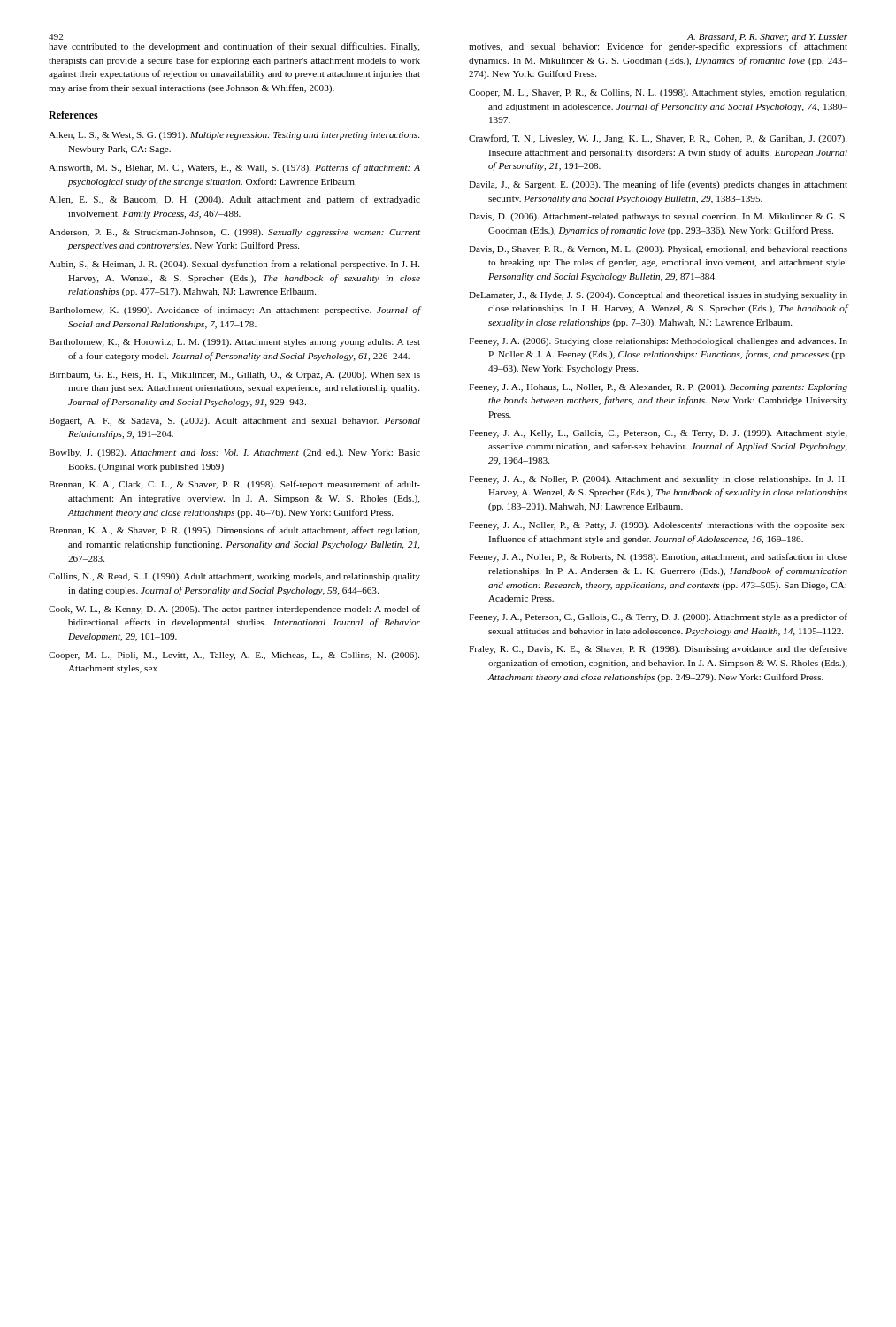Locate the text block that says "have contributed to the development and"

click(x=234, y=68)
